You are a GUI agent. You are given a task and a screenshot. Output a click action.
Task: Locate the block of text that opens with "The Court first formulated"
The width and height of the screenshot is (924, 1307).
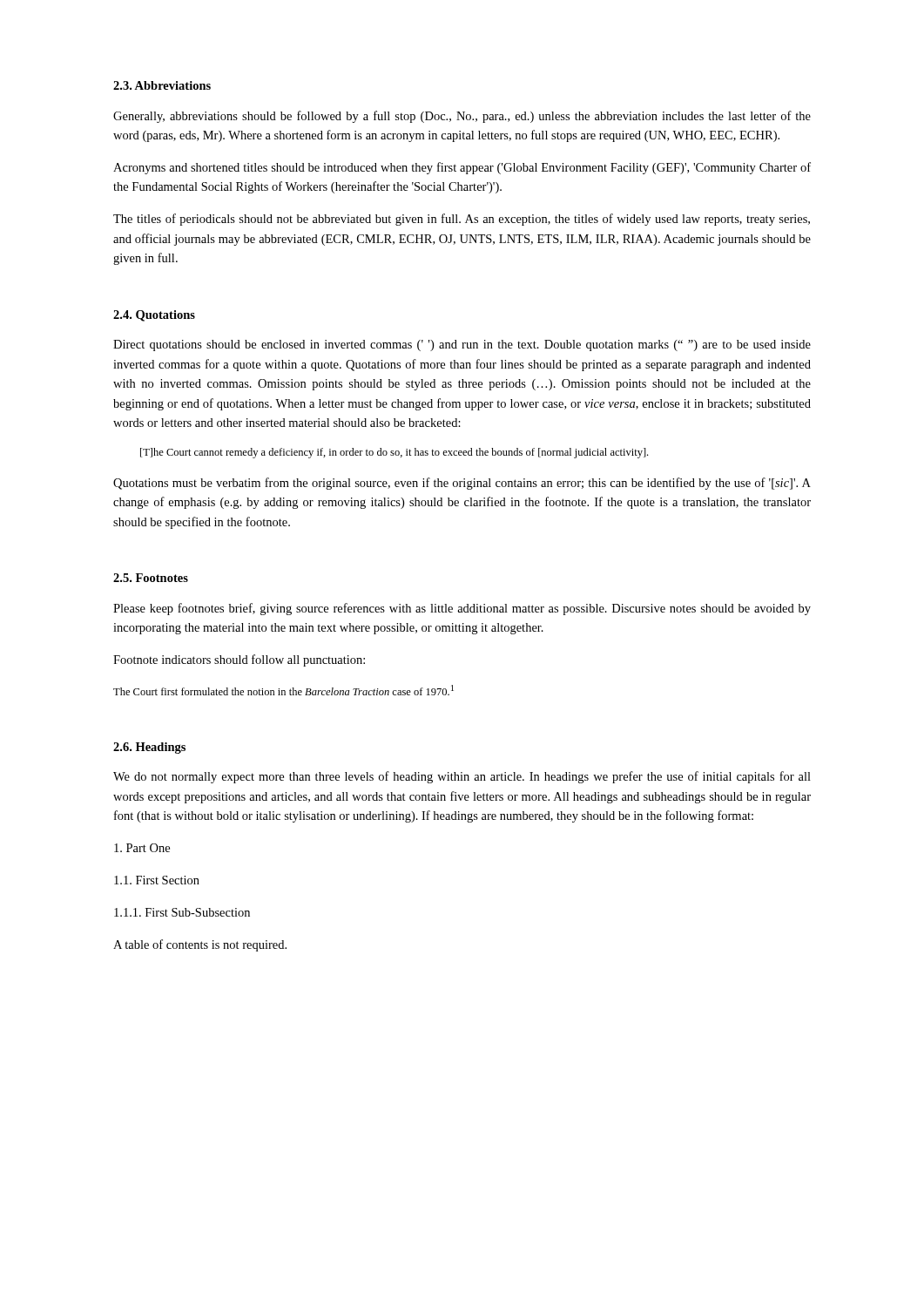click(x=462, y=691)
